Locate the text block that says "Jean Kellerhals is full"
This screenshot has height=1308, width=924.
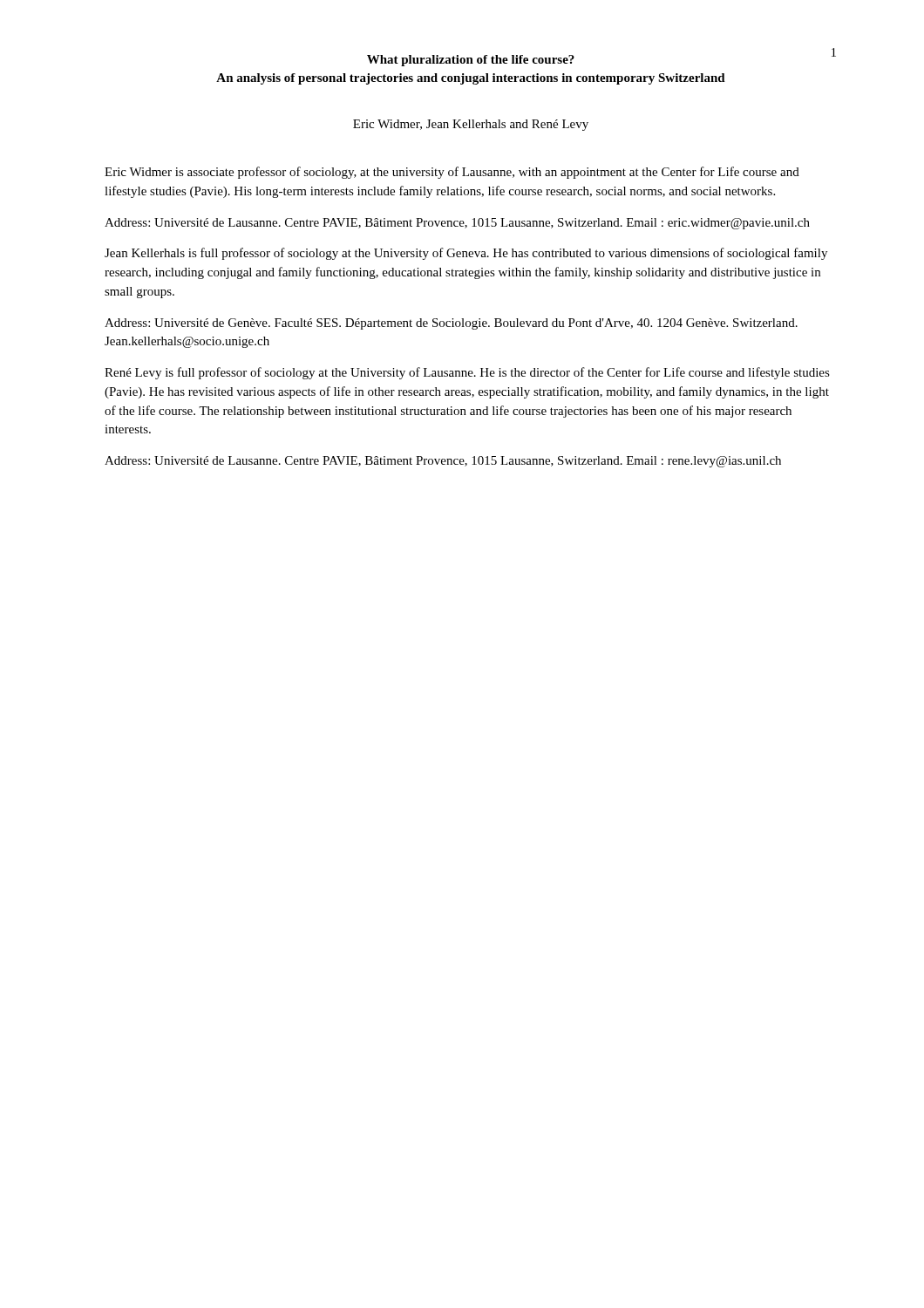(466, 272)
